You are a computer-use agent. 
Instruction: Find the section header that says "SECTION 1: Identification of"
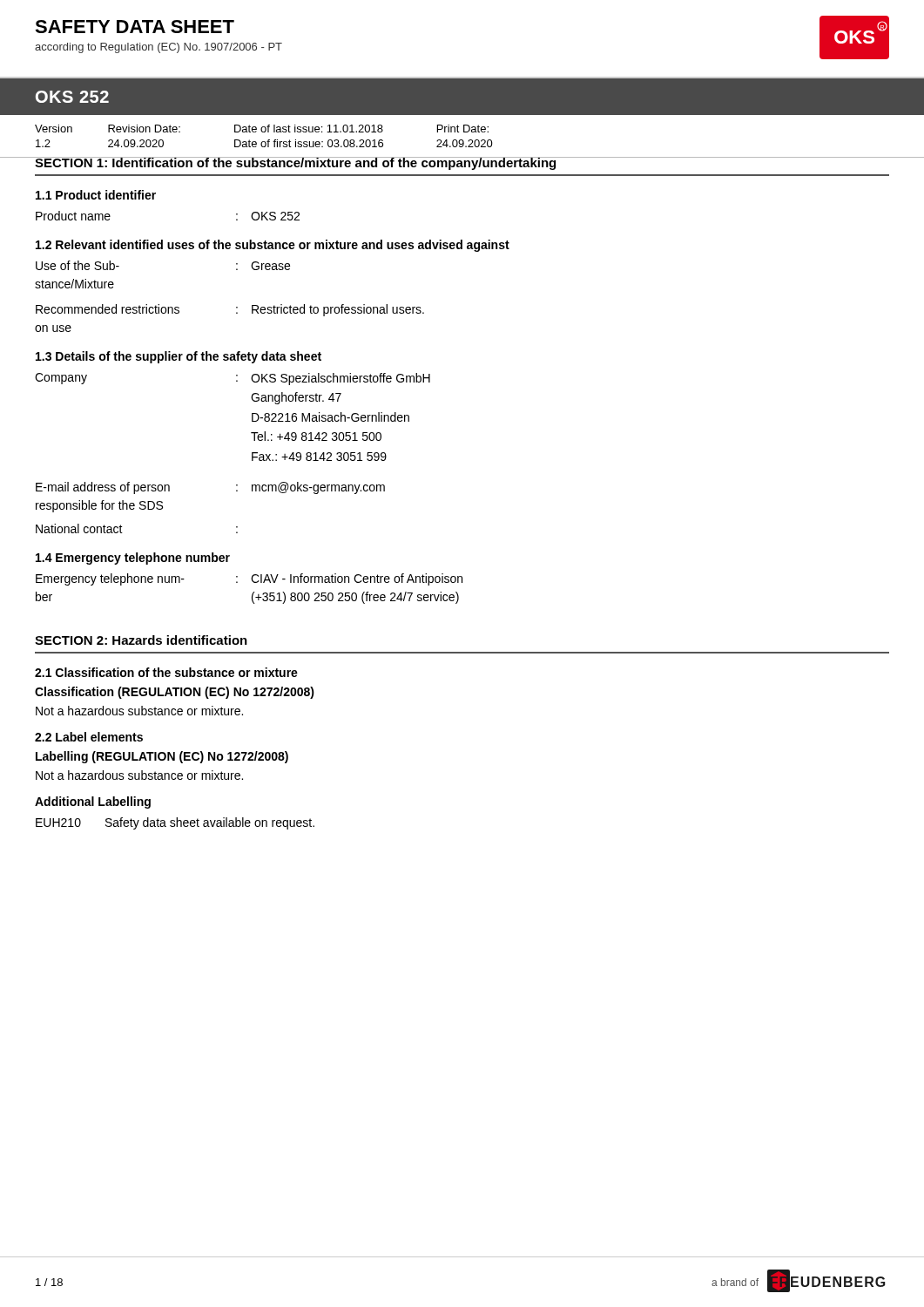[296, 163]
